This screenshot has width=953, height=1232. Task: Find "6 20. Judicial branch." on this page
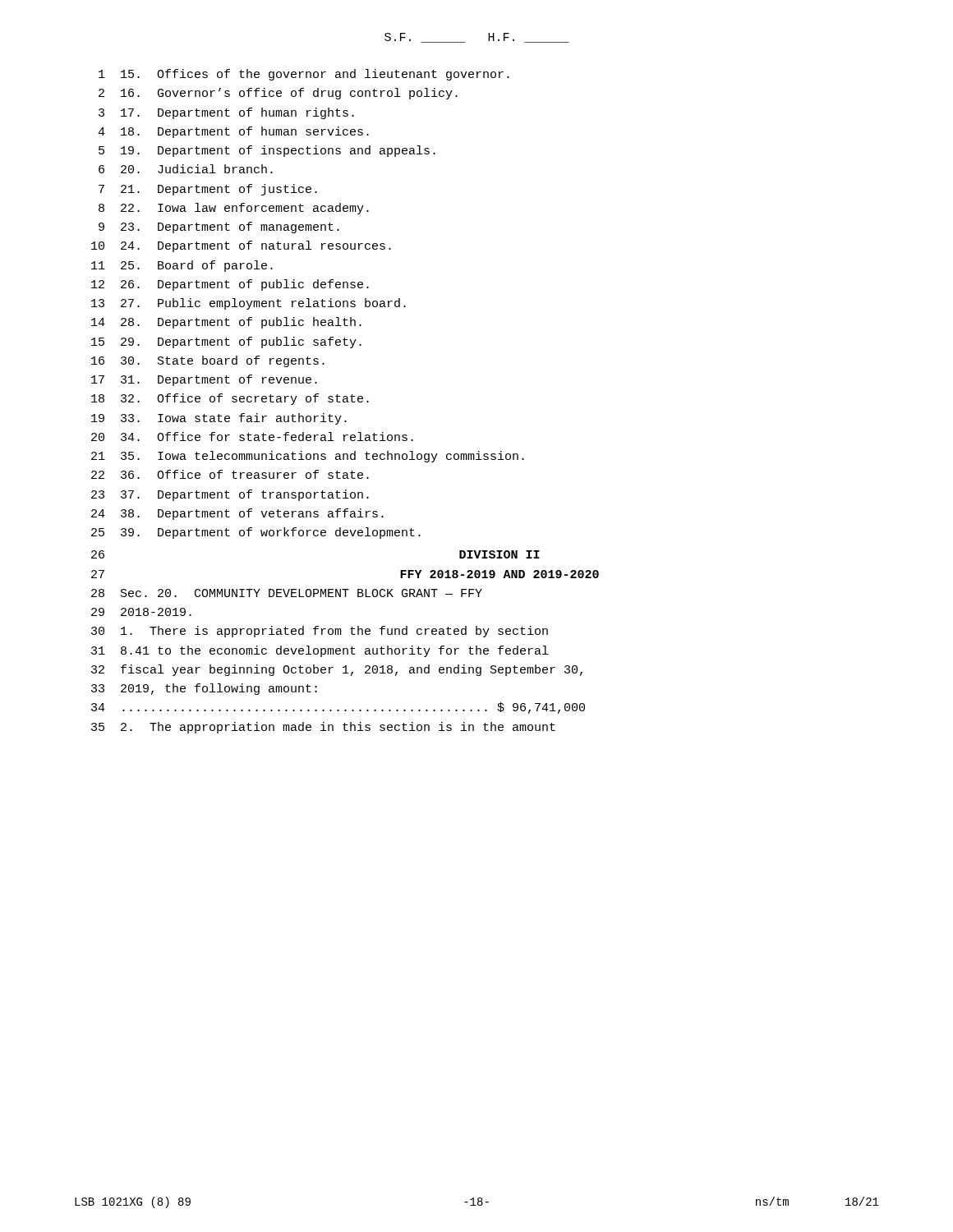point(186,169)
